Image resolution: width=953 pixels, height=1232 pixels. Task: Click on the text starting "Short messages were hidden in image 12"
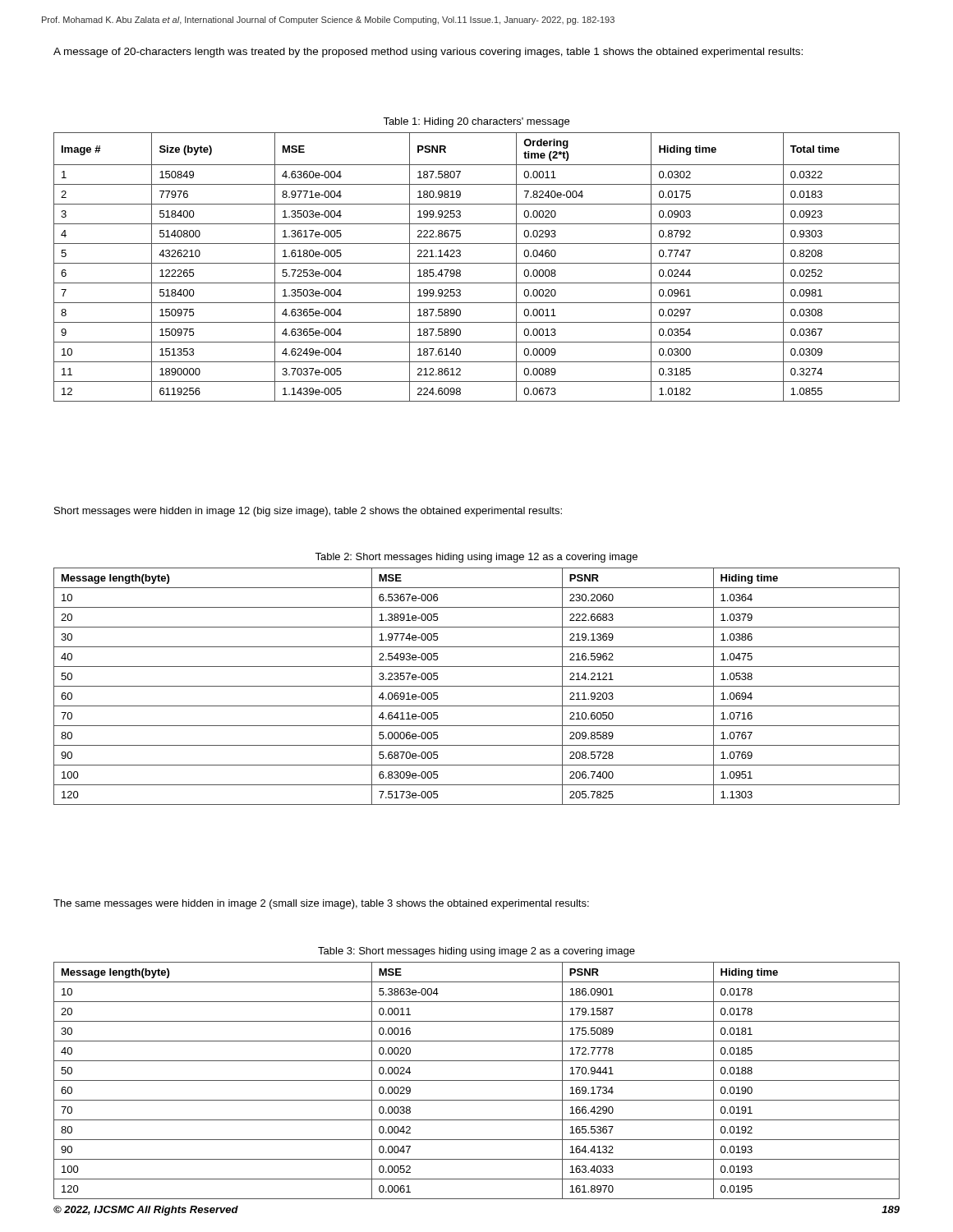[308, 510]
